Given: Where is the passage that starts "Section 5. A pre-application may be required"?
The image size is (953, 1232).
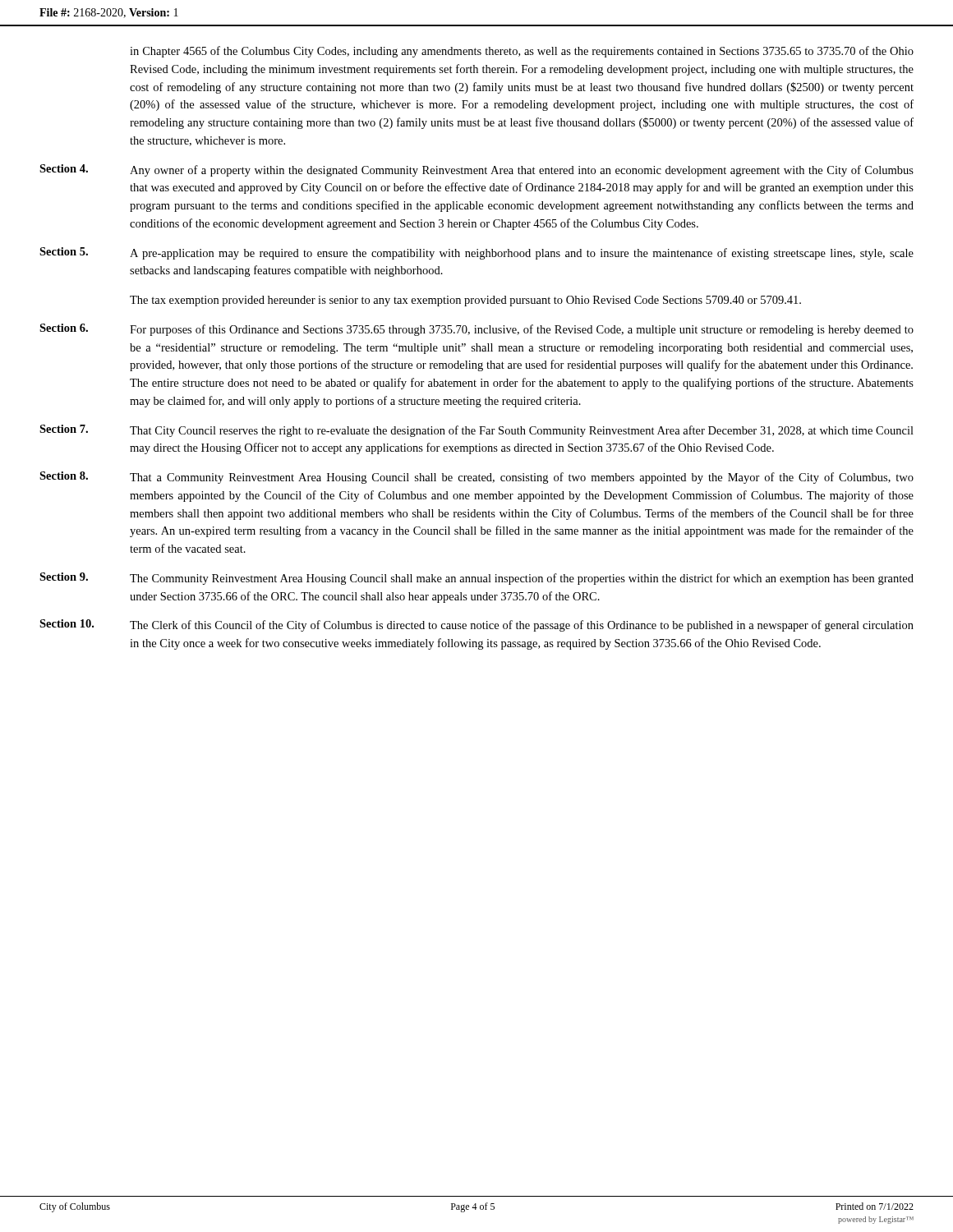Looking at the screenshot, I should tap(476, 262).
